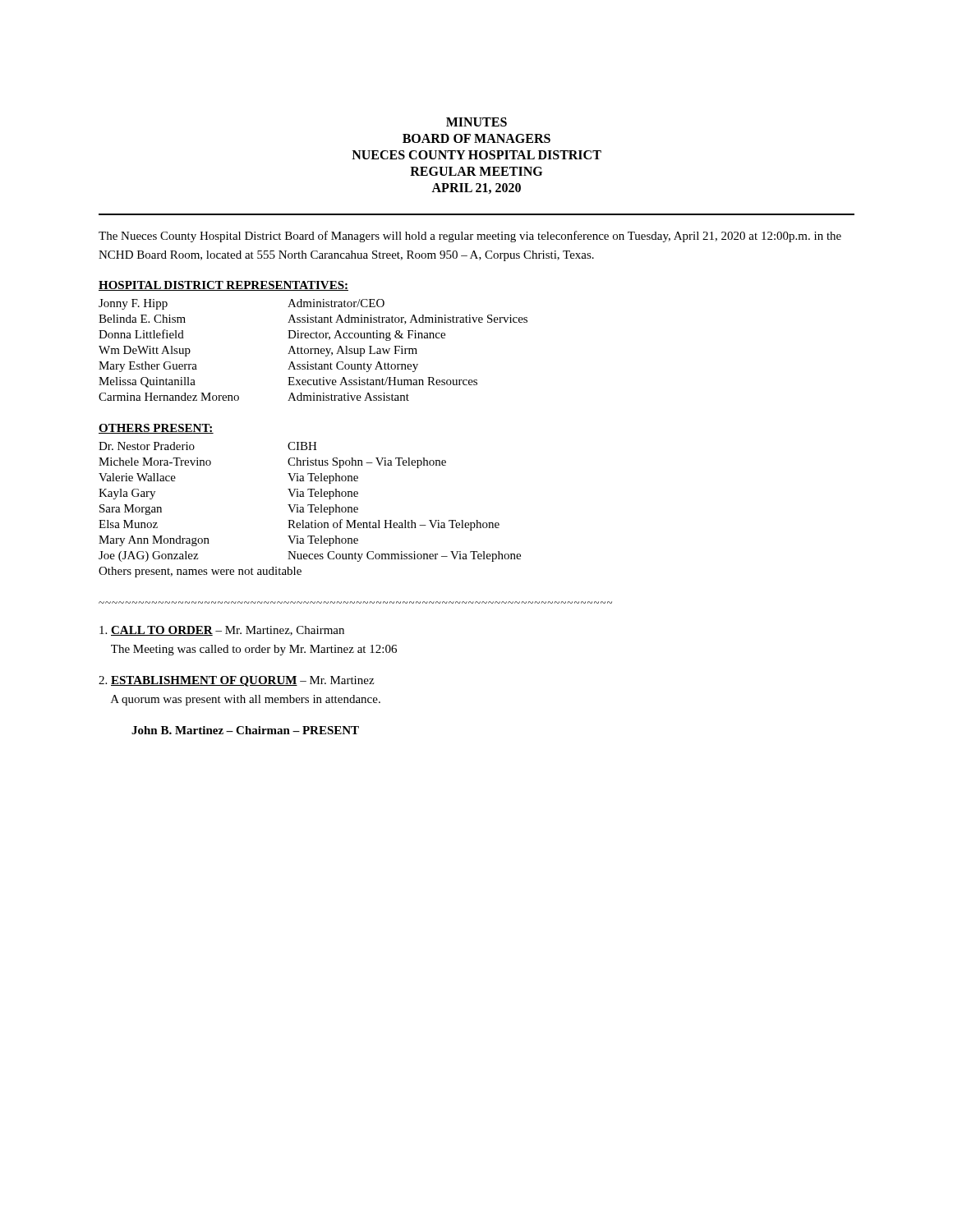Click on the text block containing "The Nueces County Hospital District Board of"
The width and height of the screenshot is (953, 1232).
[x=470, y=245]
